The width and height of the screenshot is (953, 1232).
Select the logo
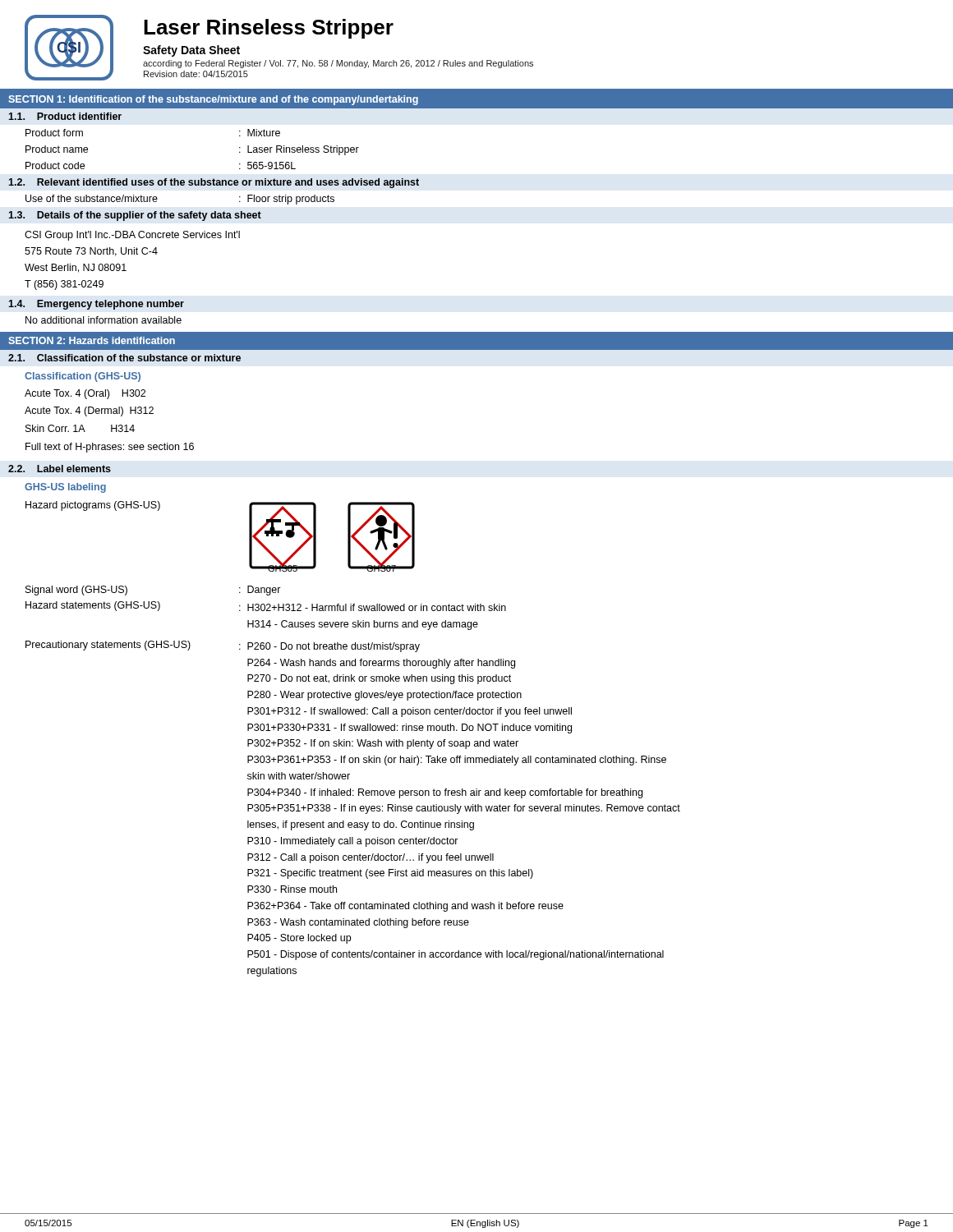(x=74, y=48)
